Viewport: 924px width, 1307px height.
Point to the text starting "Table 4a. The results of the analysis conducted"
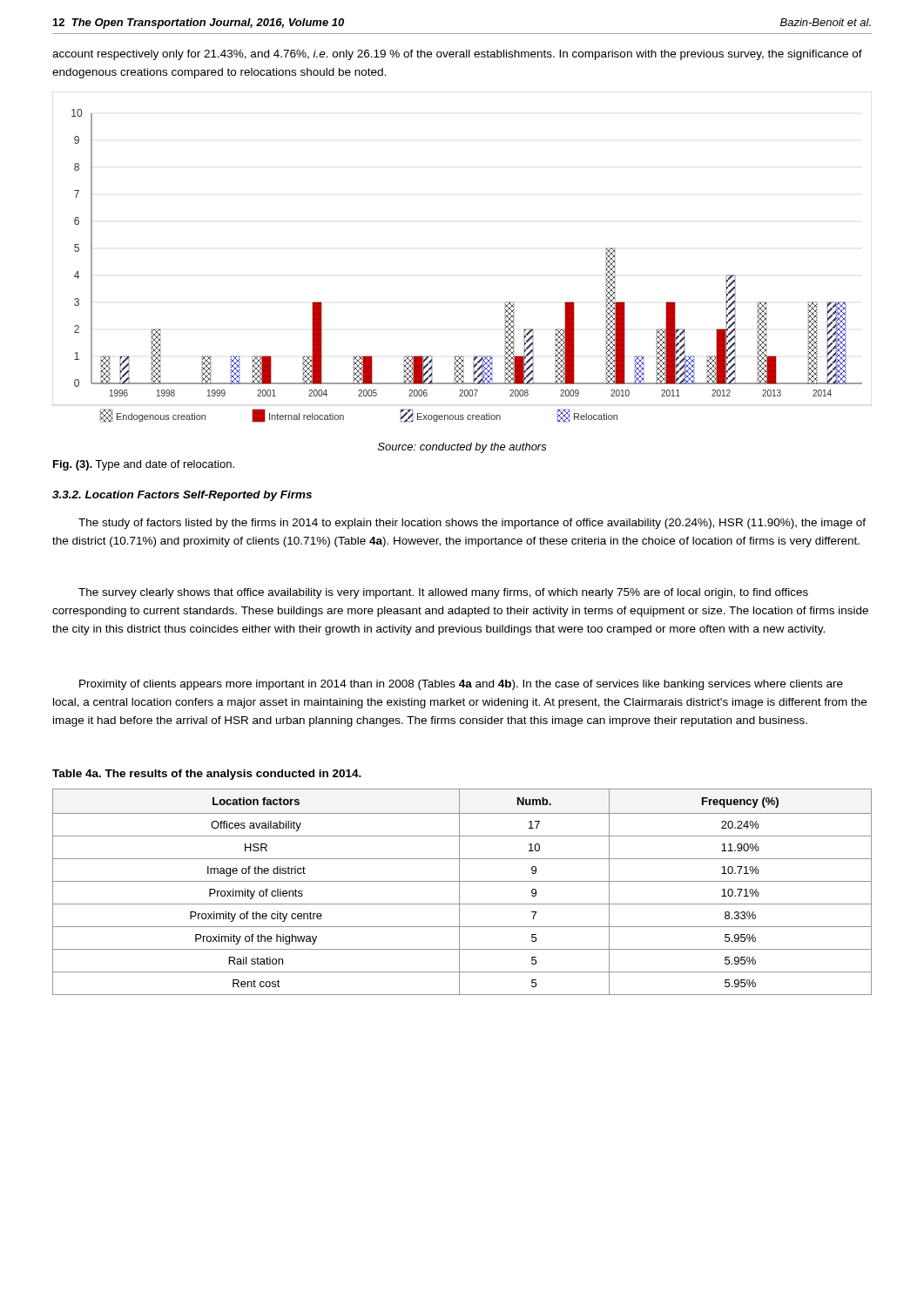[207, 773]
